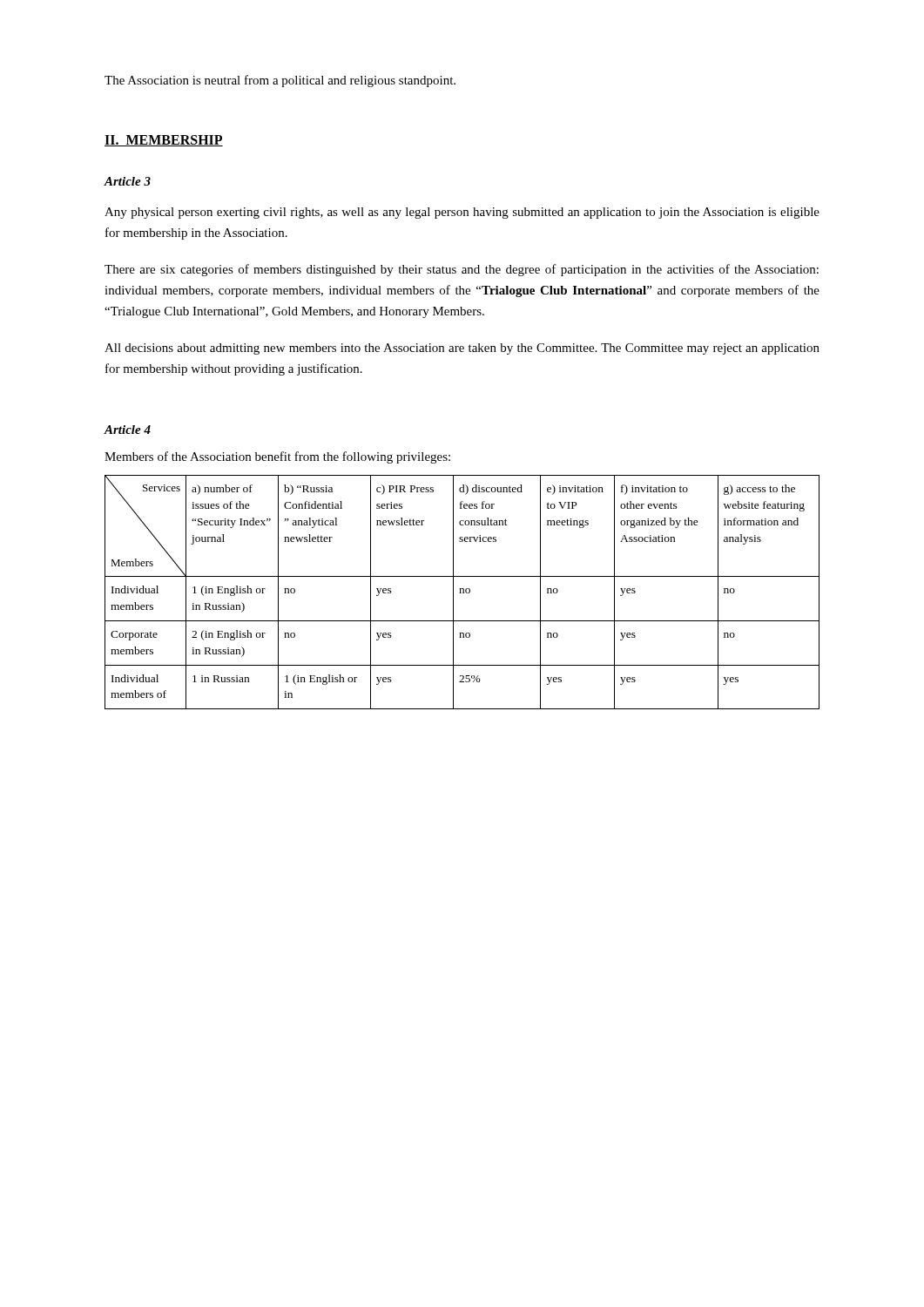The image size is (924, 1307).
Task: Point to "II. MEMBERSHIP"
Action: (x=164, y=140)
